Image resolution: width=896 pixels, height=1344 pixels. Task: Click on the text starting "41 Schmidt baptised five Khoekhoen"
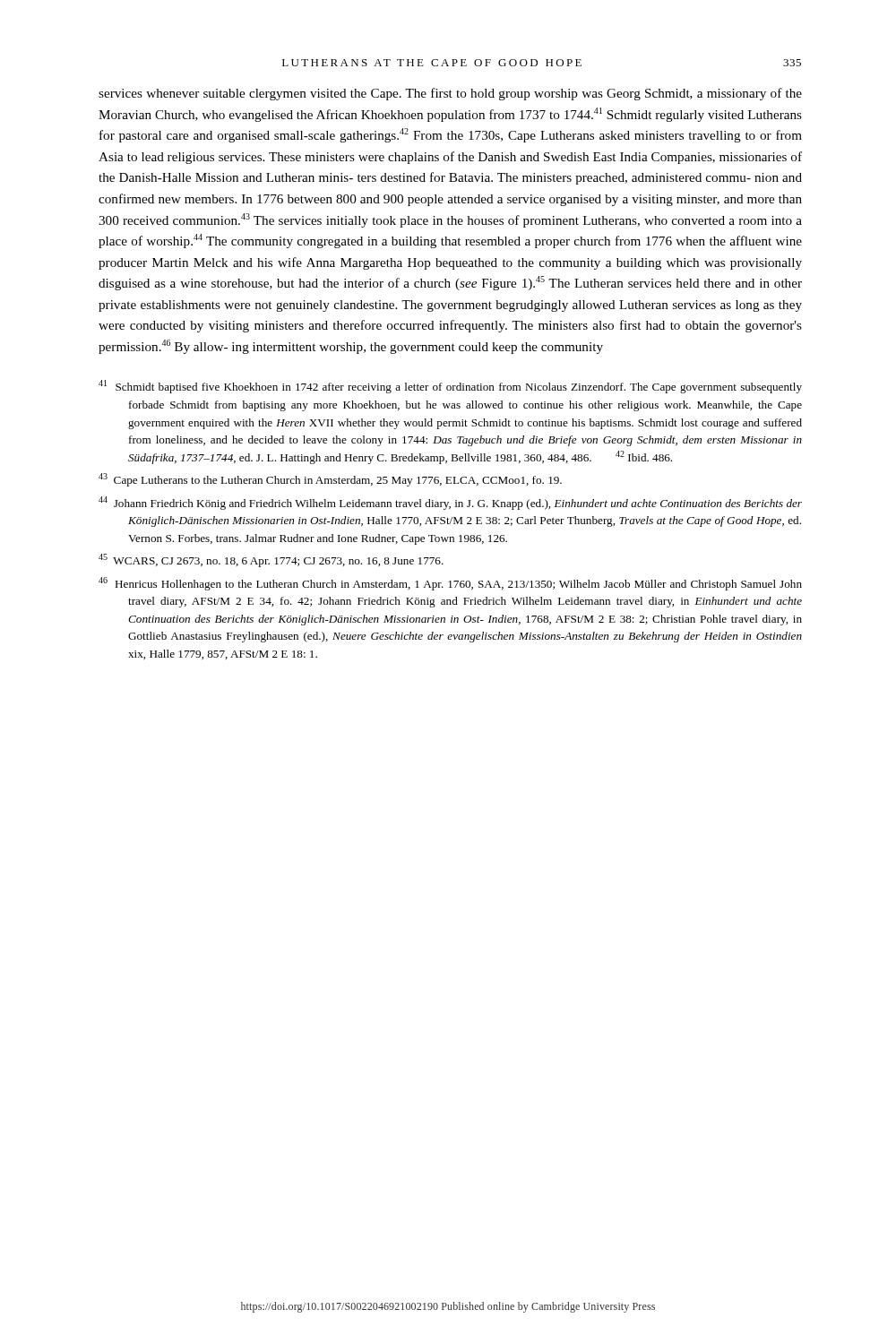coord(450,421)
